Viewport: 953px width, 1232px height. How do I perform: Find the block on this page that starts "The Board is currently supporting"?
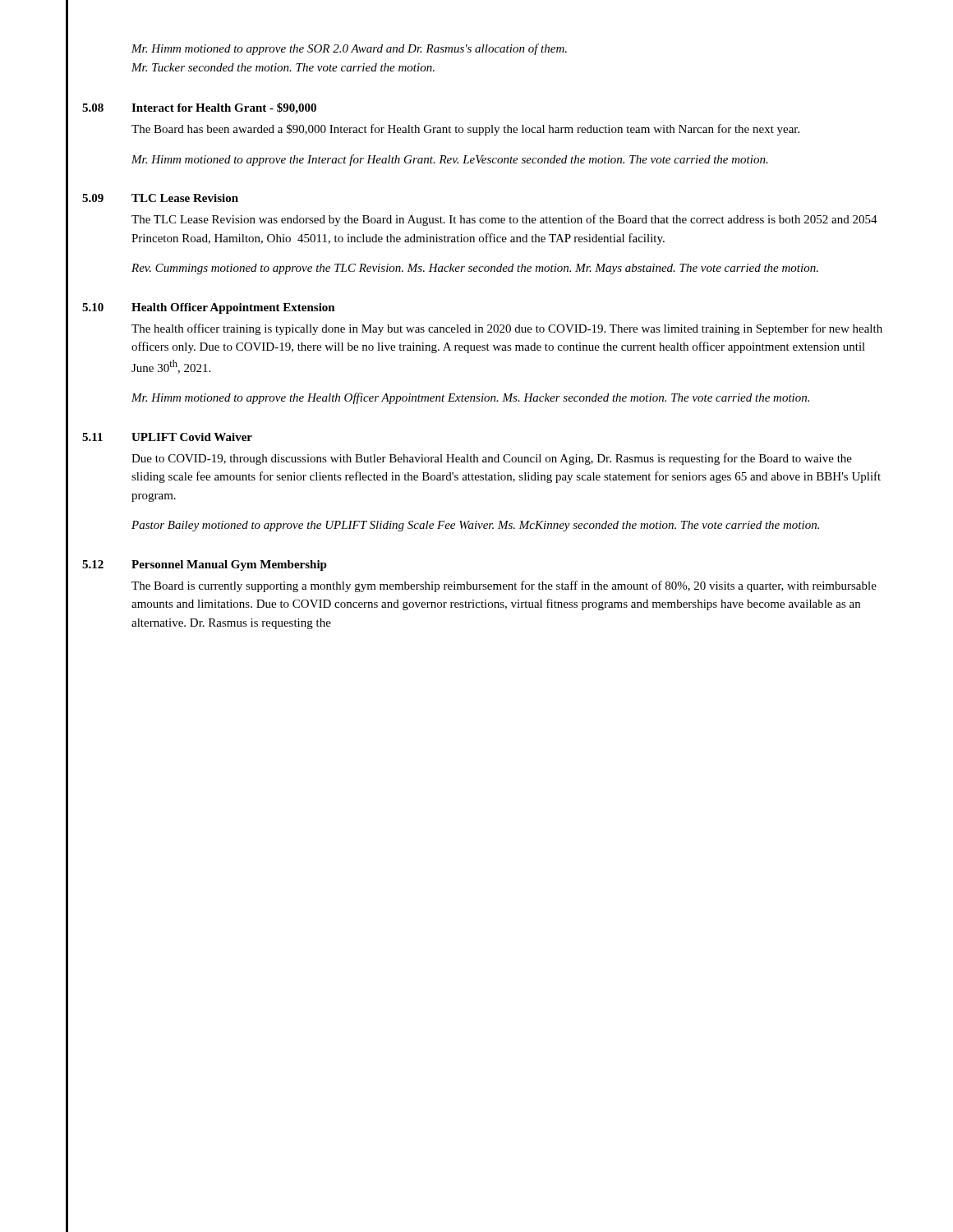coord(504,604)
